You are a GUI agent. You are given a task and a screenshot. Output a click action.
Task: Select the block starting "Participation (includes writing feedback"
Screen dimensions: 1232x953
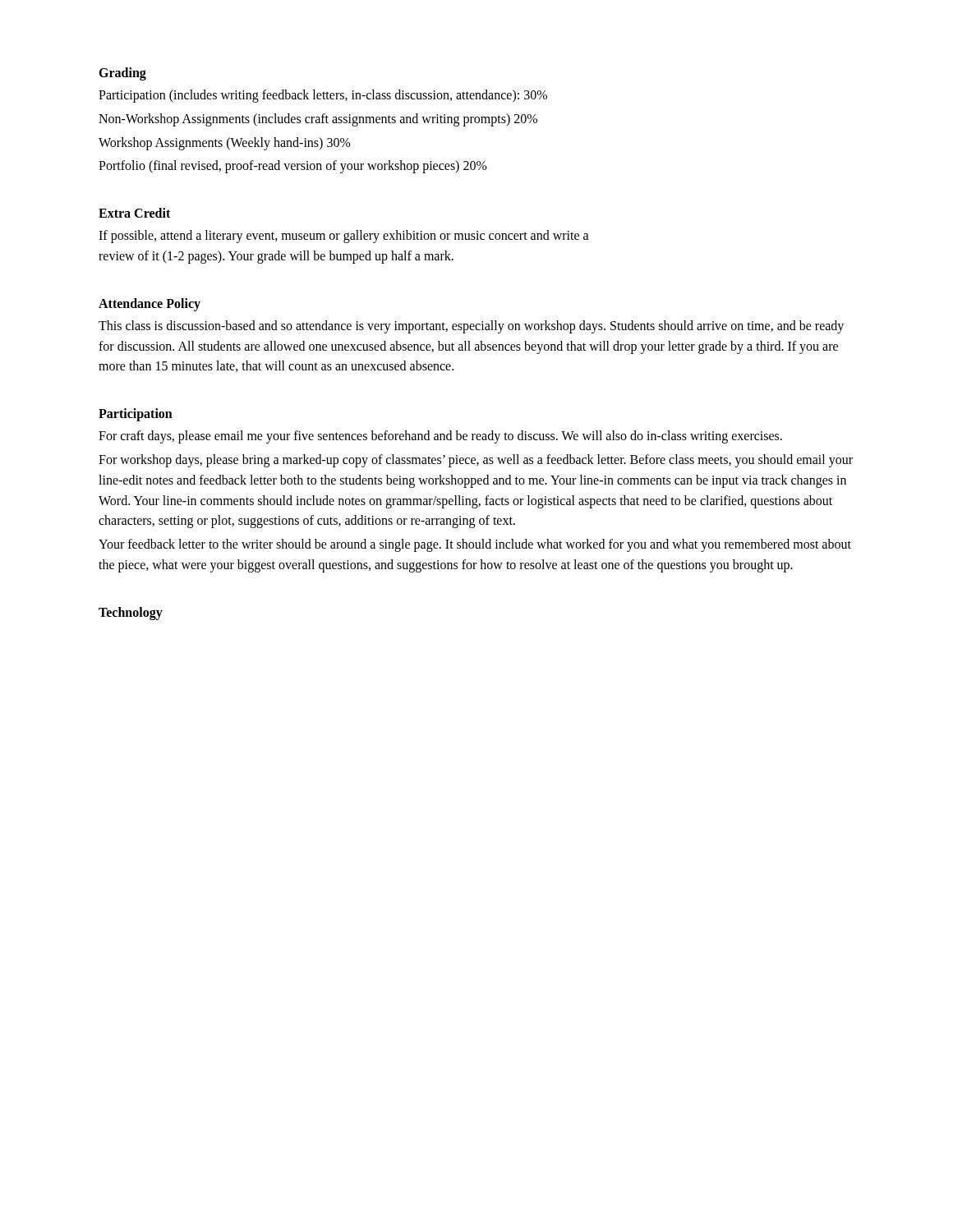point(323,95)
